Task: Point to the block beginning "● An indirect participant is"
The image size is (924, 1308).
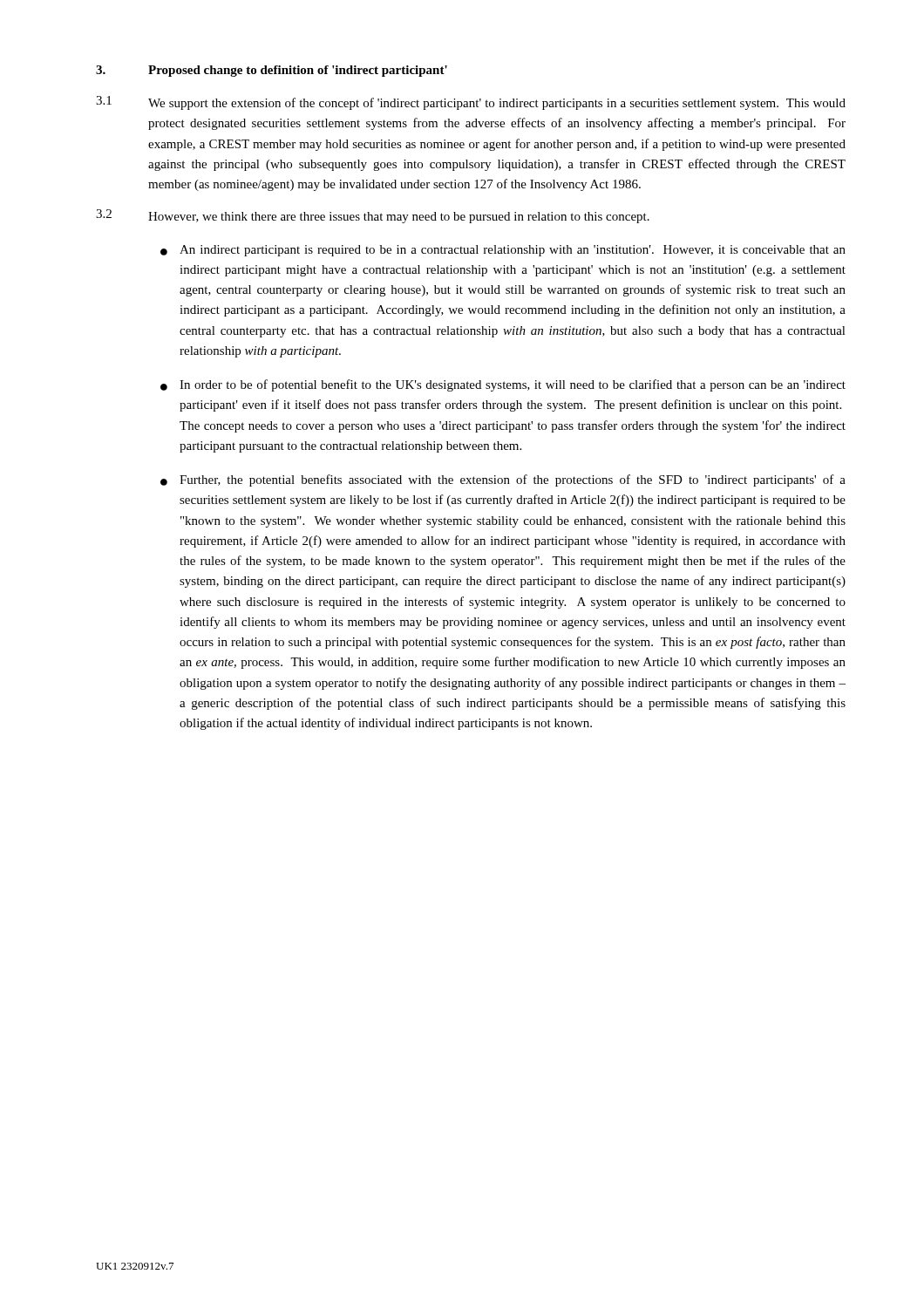Action: click(x=497, y=300)
